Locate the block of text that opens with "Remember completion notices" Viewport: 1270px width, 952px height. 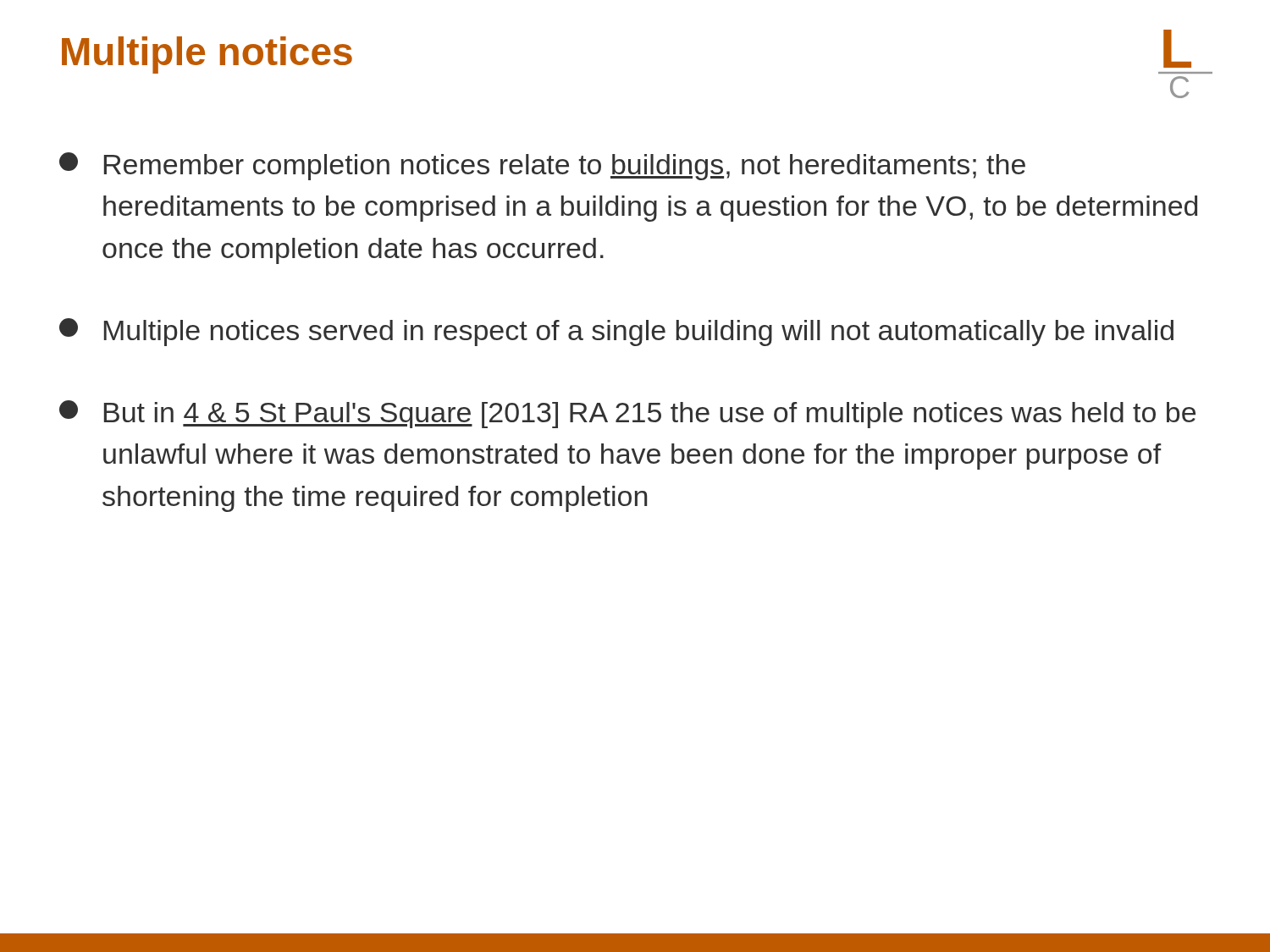[631, 206]
